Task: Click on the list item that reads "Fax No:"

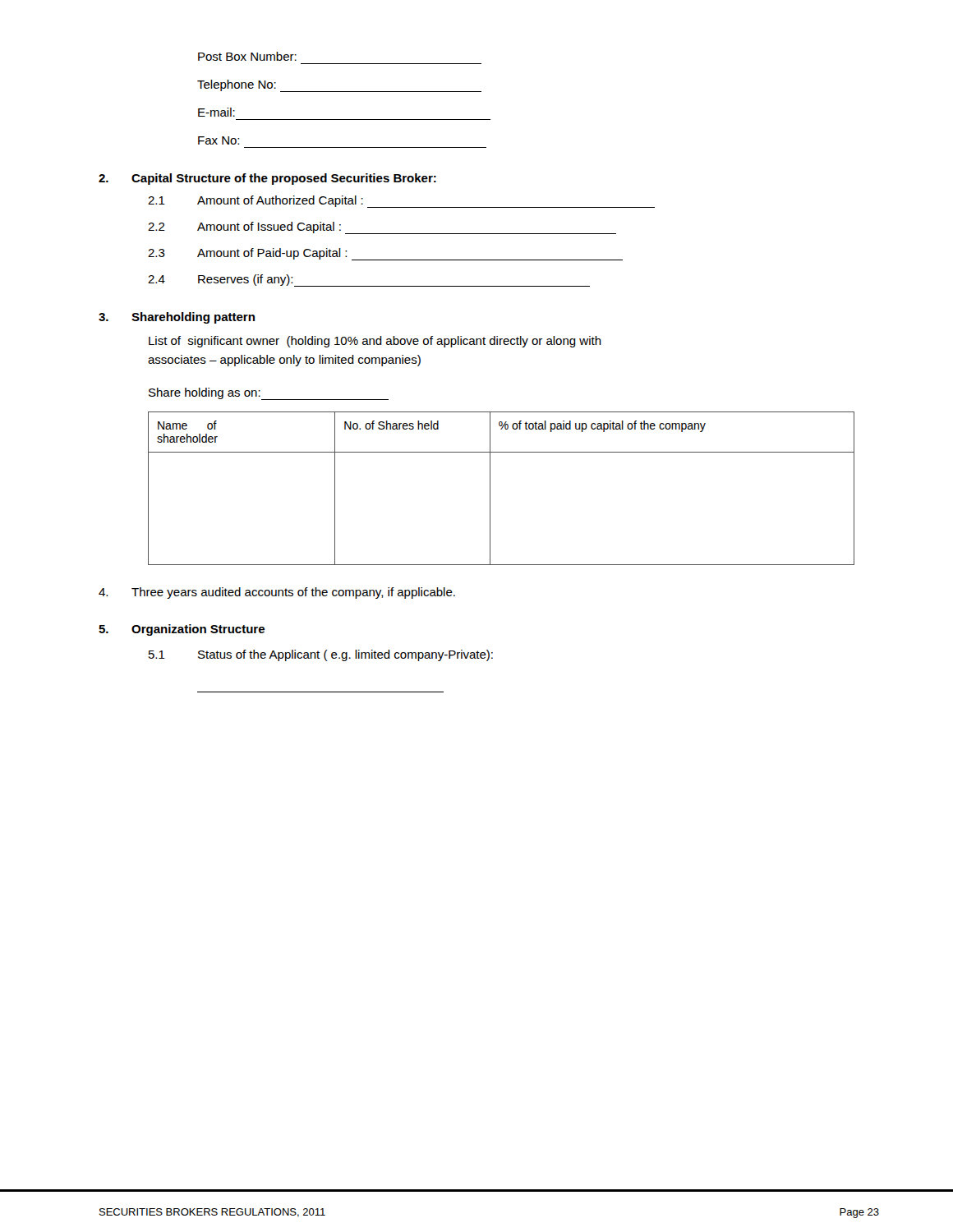Action: pyautogui.click(x=342, y=140)
